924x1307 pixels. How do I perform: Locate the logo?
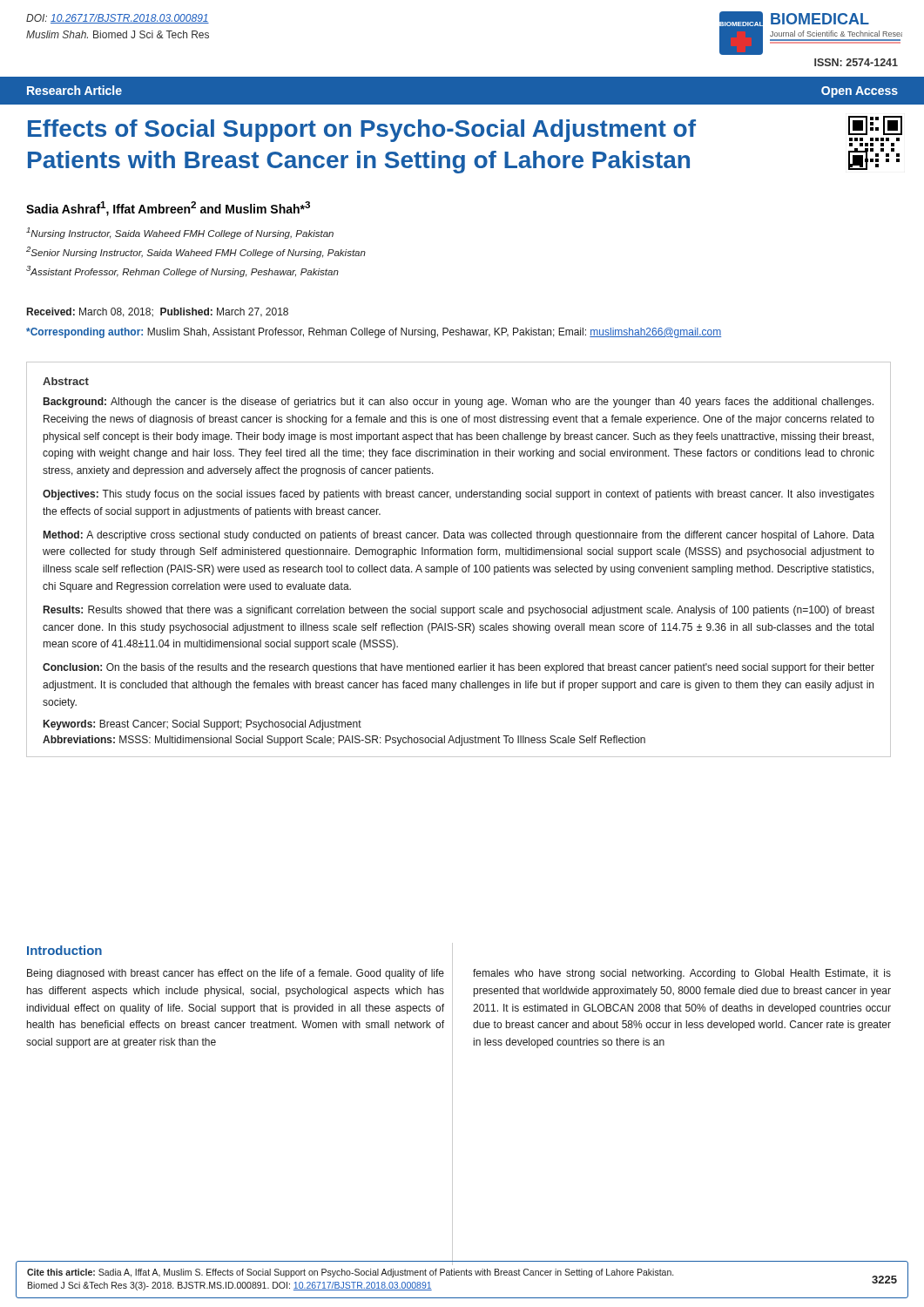811,35
